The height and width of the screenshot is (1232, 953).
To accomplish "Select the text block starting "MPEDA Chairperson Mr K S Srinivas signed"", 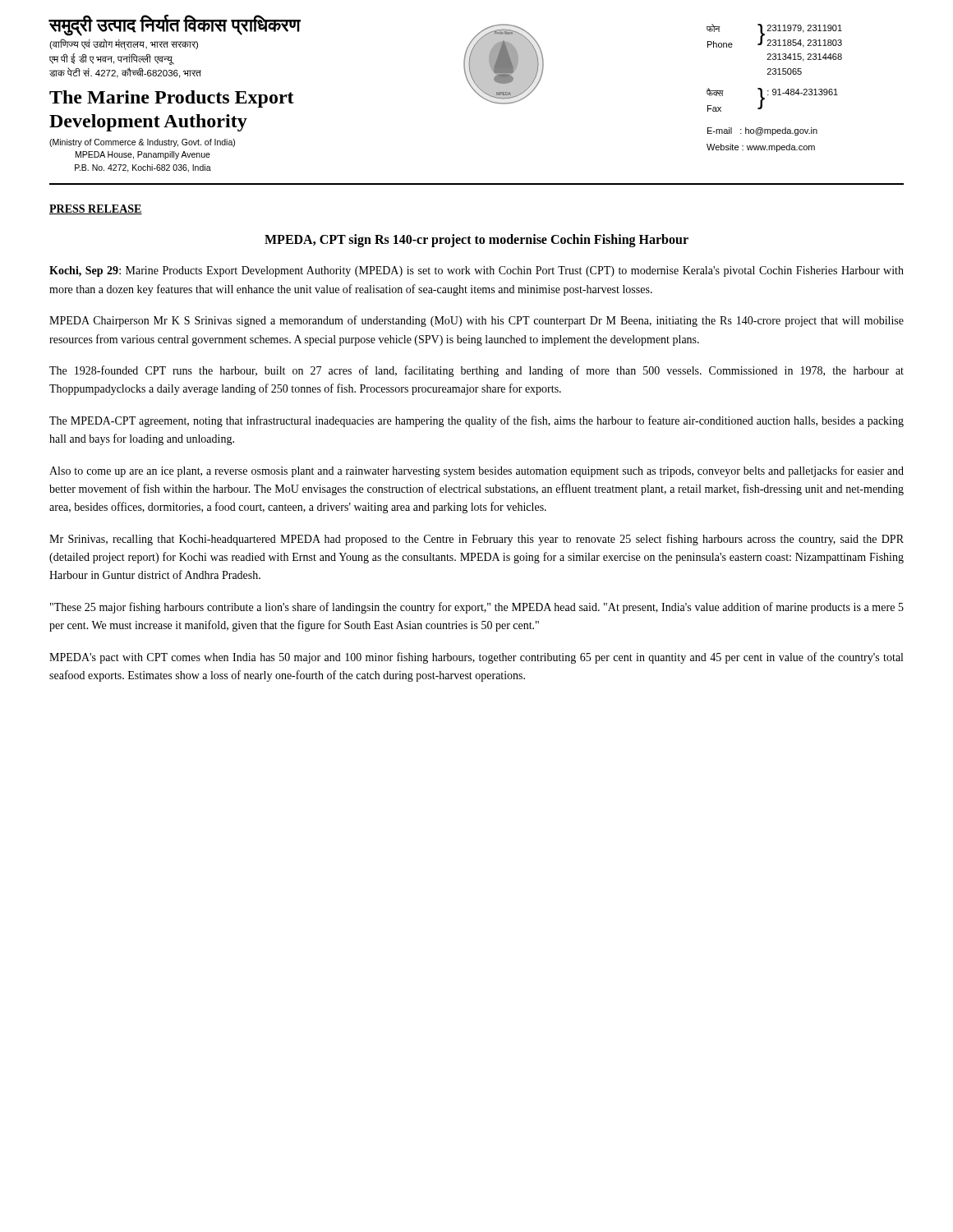I will pos(476,330).
